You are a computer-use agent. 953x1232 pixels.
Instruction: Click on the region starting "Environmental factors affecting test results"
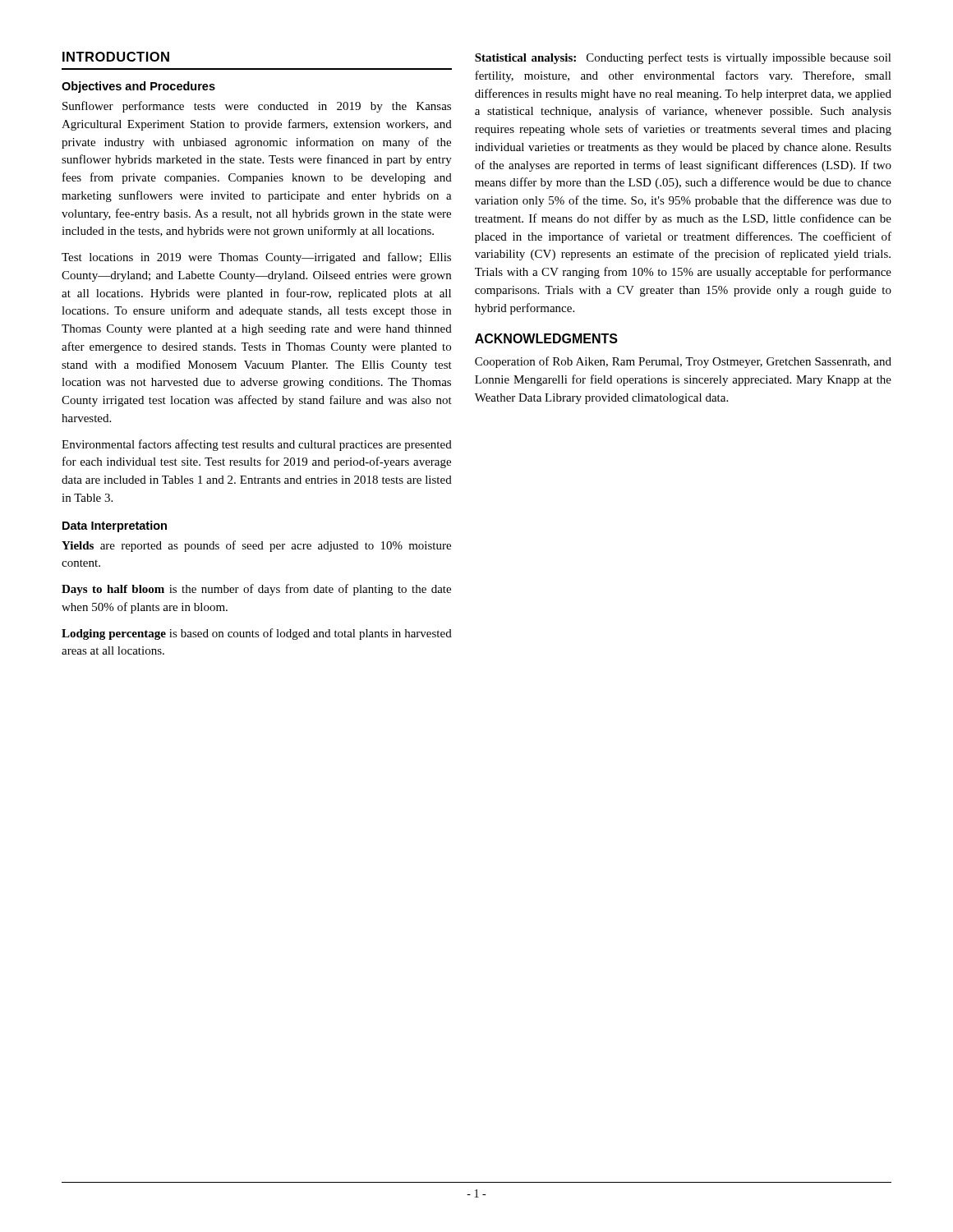click(257, 471)
